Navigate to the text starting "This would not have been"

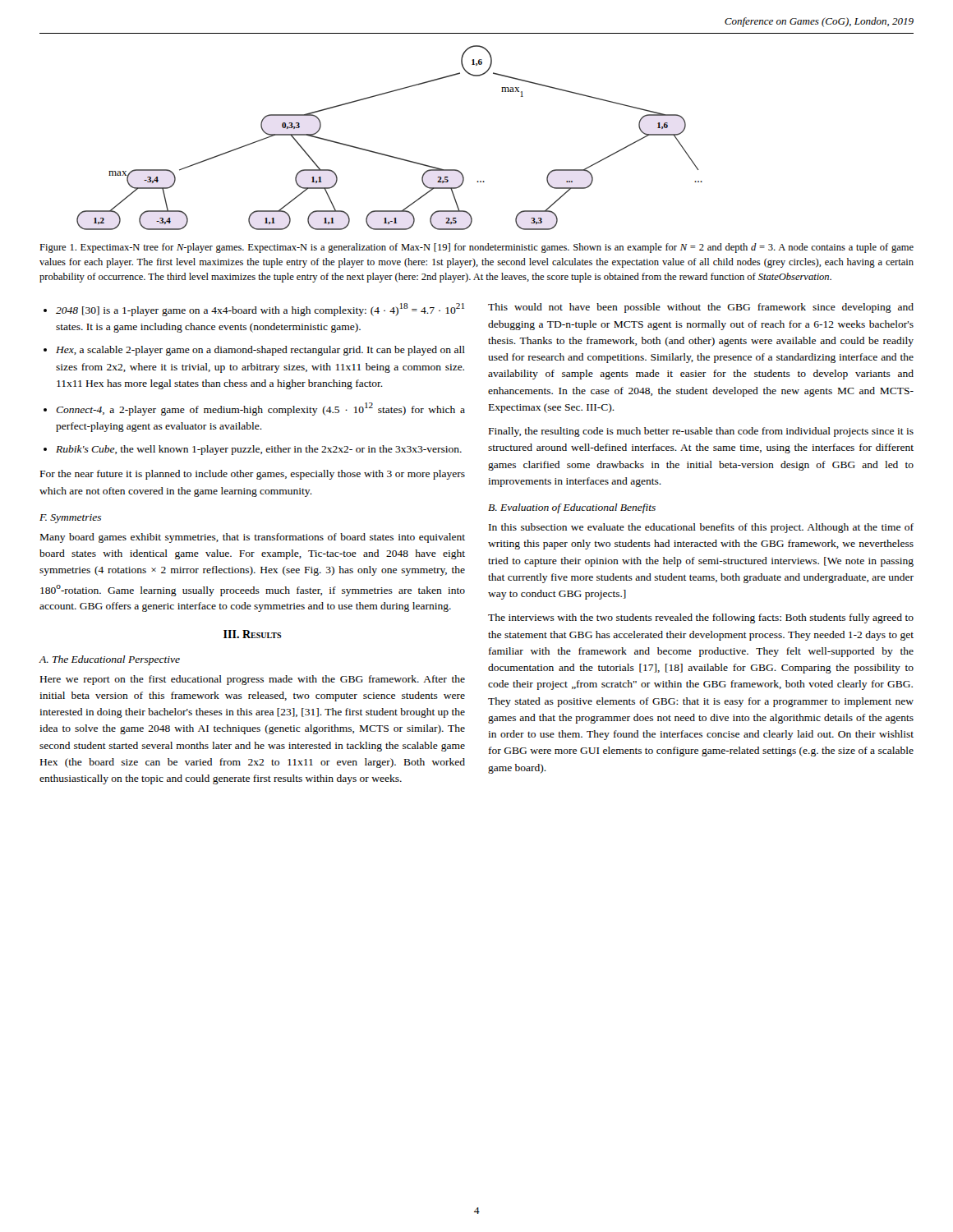[701, 357]
